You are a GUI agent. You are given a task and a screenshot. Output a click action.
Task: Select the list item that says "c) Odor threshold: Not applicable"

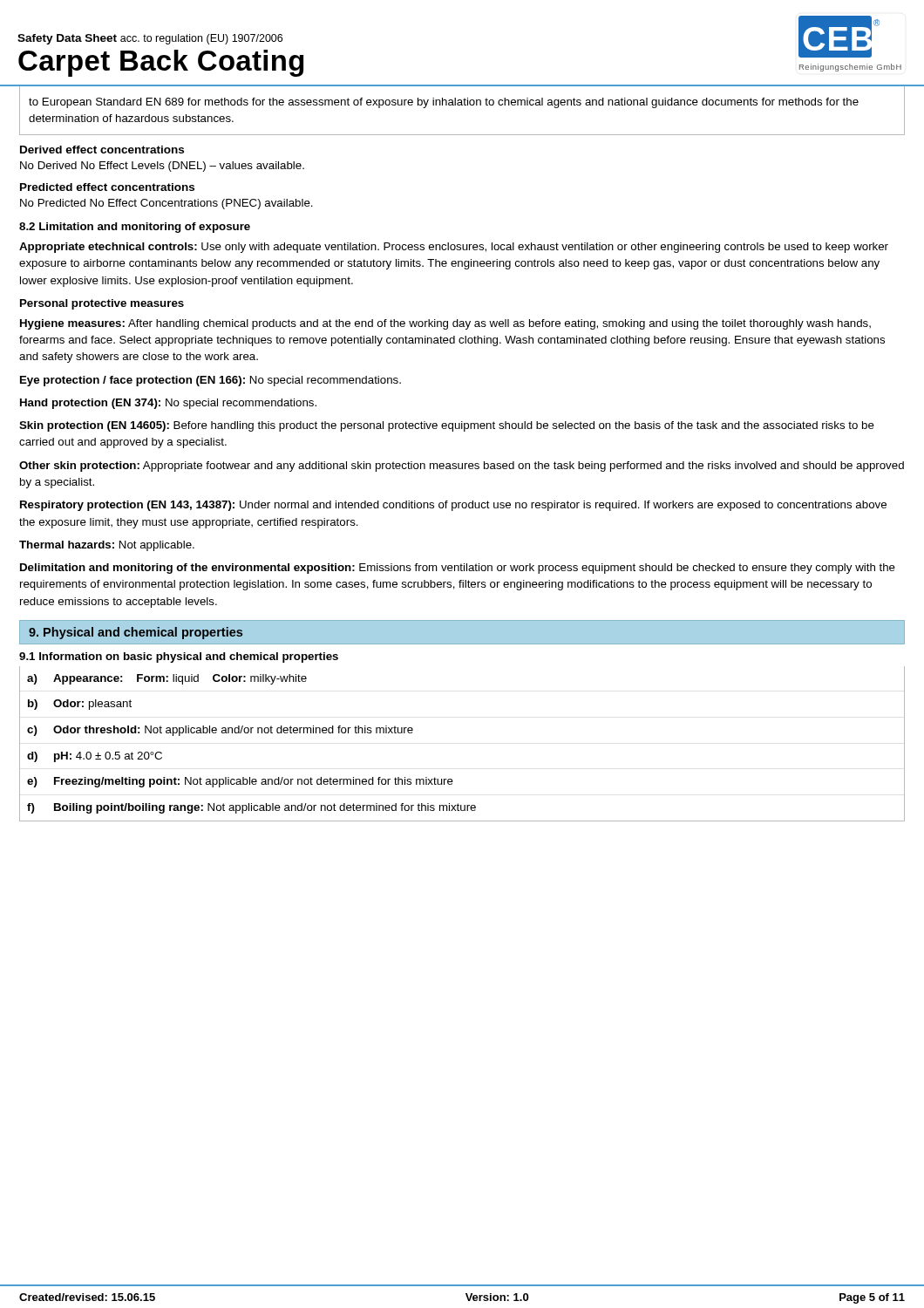click(x=220, y=731)
